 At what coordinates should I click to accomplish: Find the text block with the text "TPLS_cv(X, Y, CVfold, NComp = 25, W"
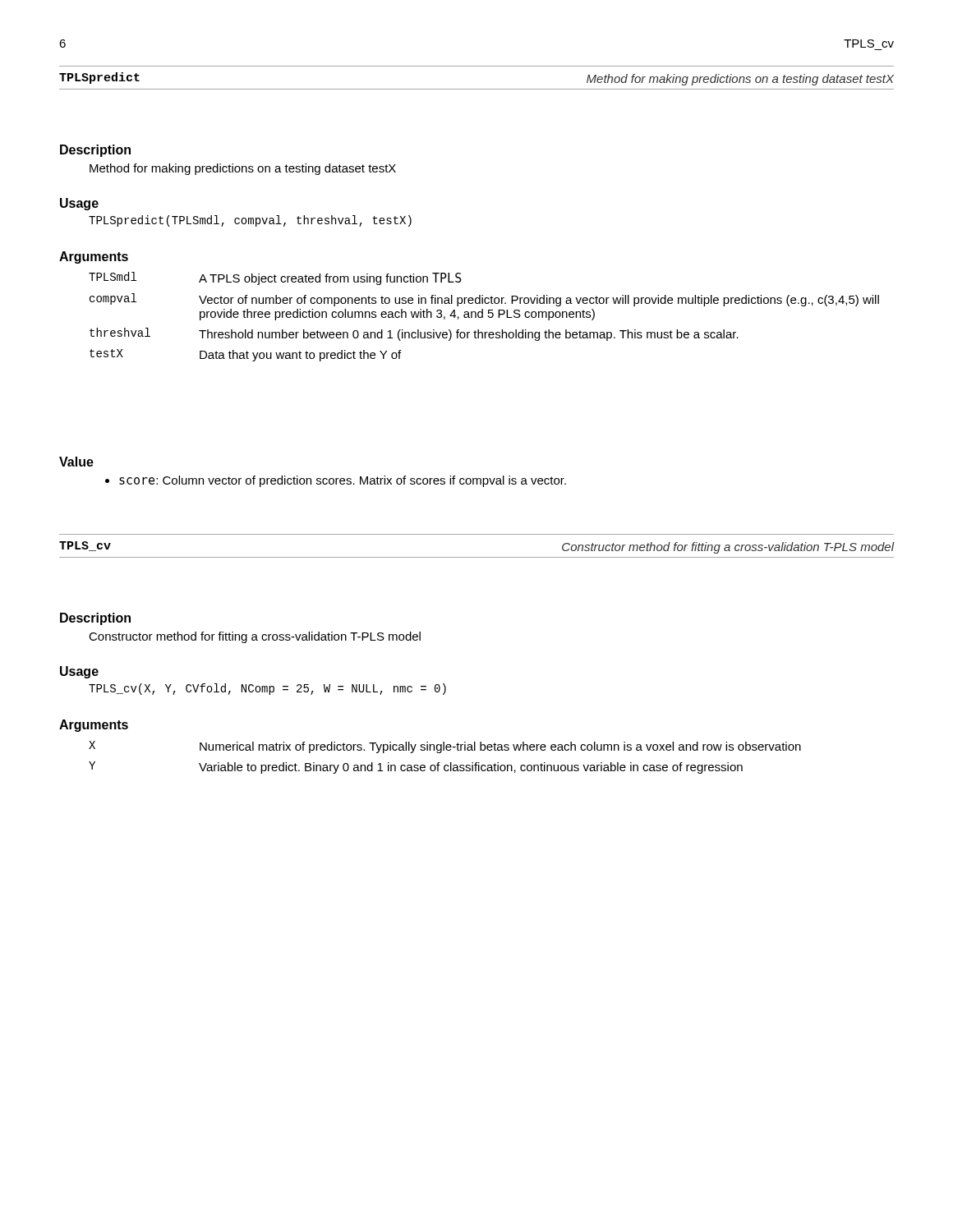268,689
